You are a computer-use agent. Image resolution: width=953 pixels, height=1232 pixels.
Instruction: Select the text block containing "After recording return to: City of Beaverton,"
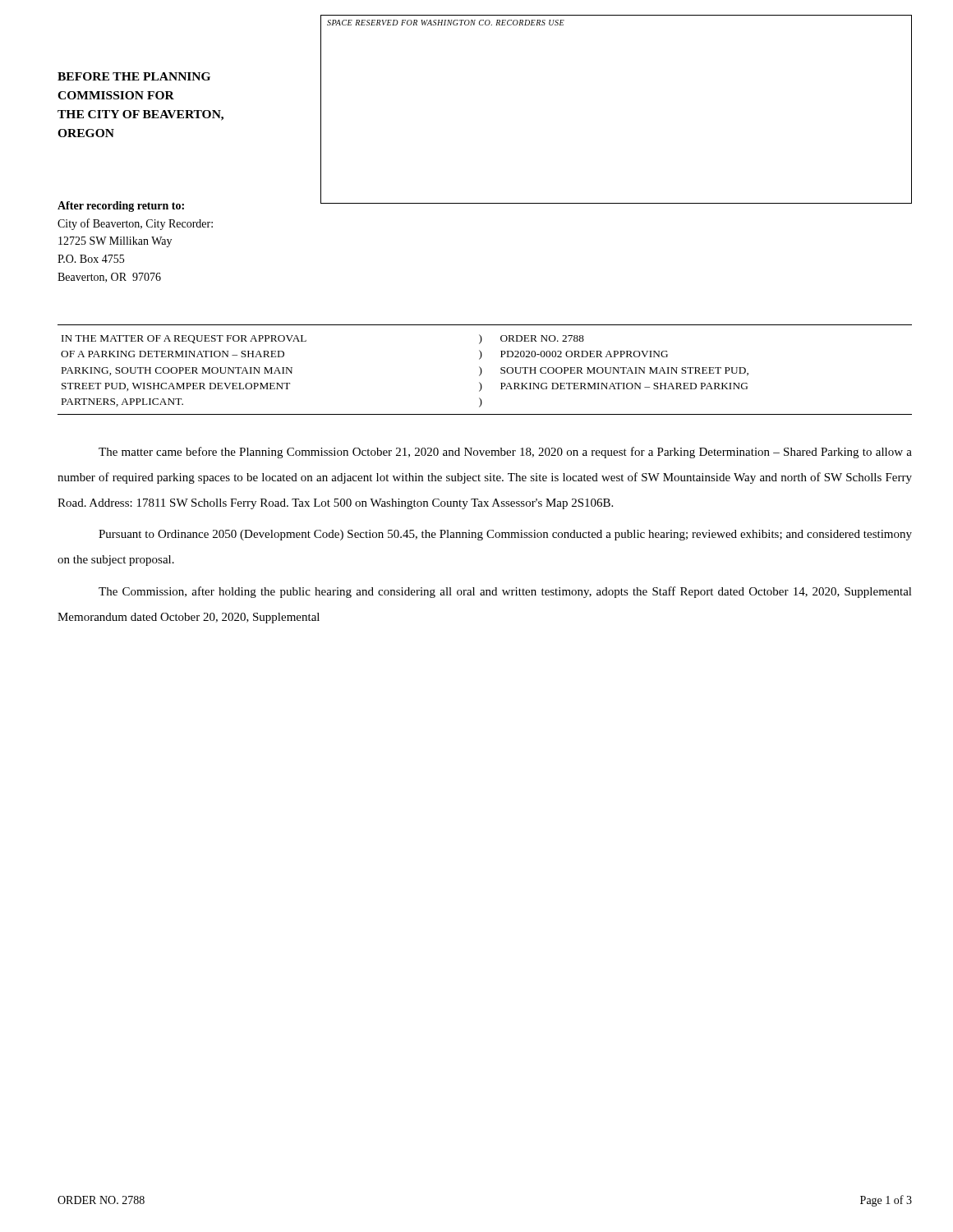(x=136, y=241)
